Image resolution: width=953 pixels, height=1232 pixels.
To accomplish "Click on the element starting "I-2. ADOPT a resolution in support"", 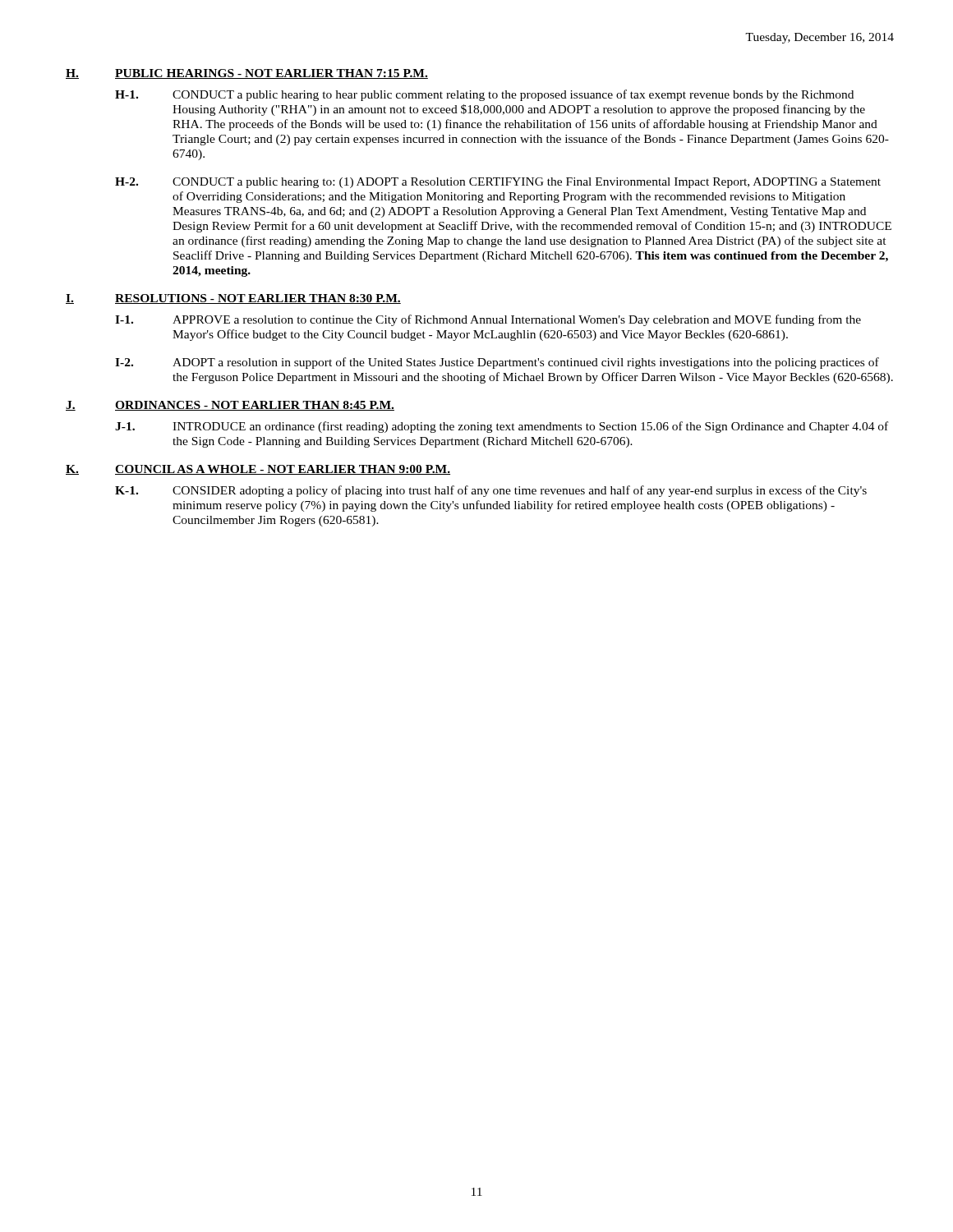I will (x=504, y=370).
